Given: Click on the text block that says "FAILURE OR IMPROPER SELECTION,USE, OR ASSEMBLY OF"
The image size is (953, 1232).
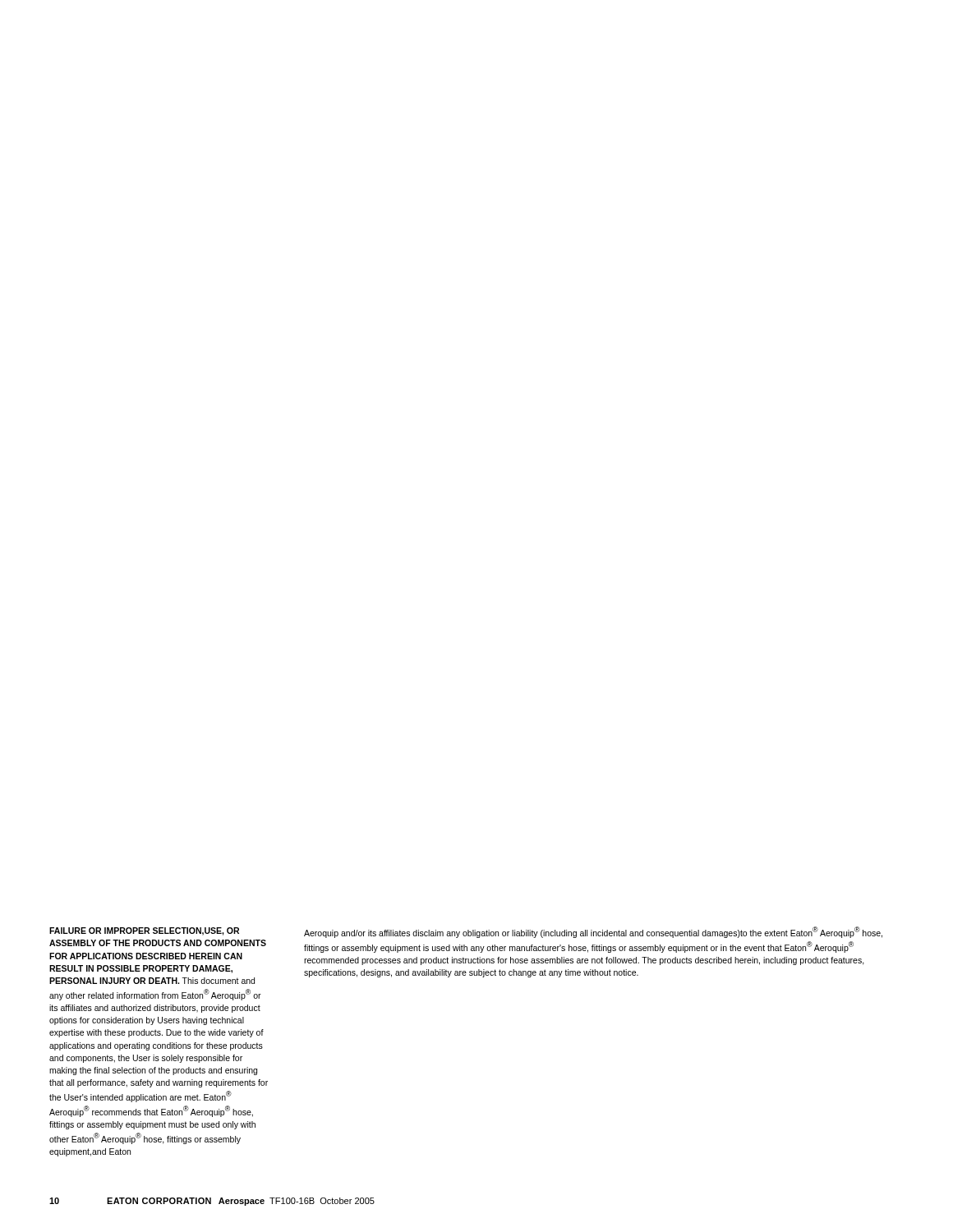Looking at the screenshot, I should click(x=160, y=1041).
